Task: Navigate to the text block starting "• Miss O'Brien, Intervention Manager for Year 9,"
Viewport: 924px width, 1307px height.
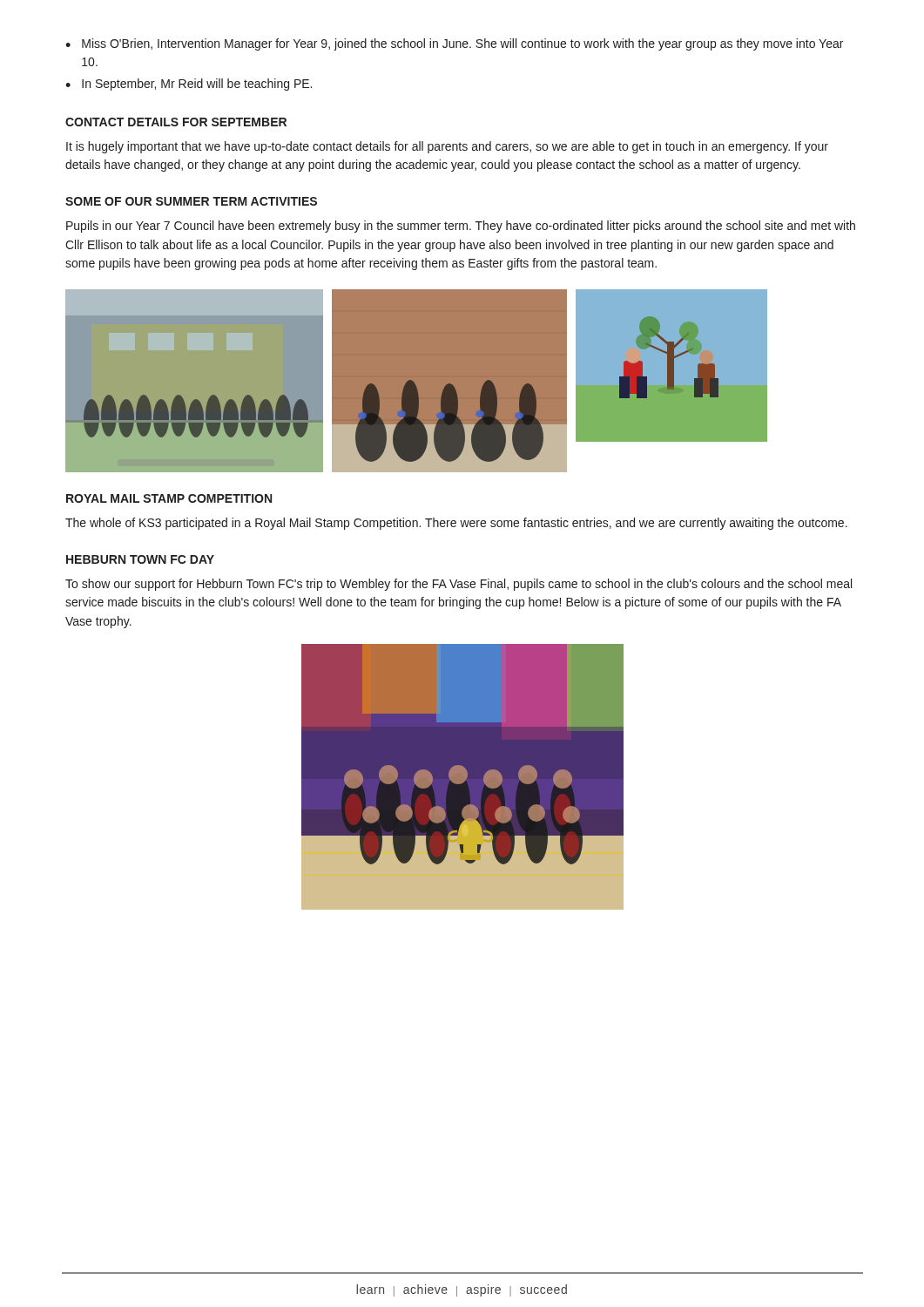Action: (462, 53)
